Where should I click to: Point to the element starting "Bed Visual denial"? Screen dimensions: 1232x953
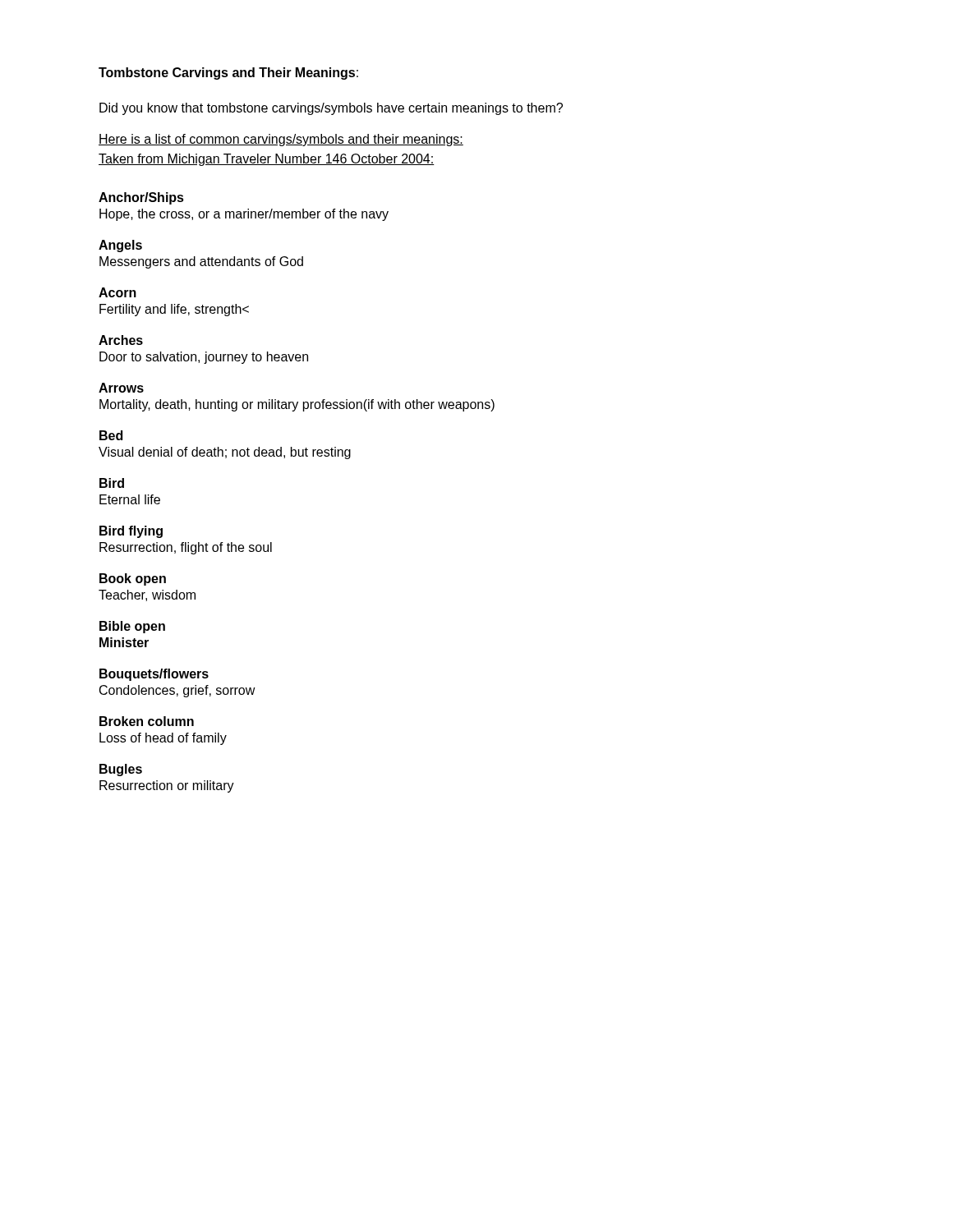click(x=111, y=435)
